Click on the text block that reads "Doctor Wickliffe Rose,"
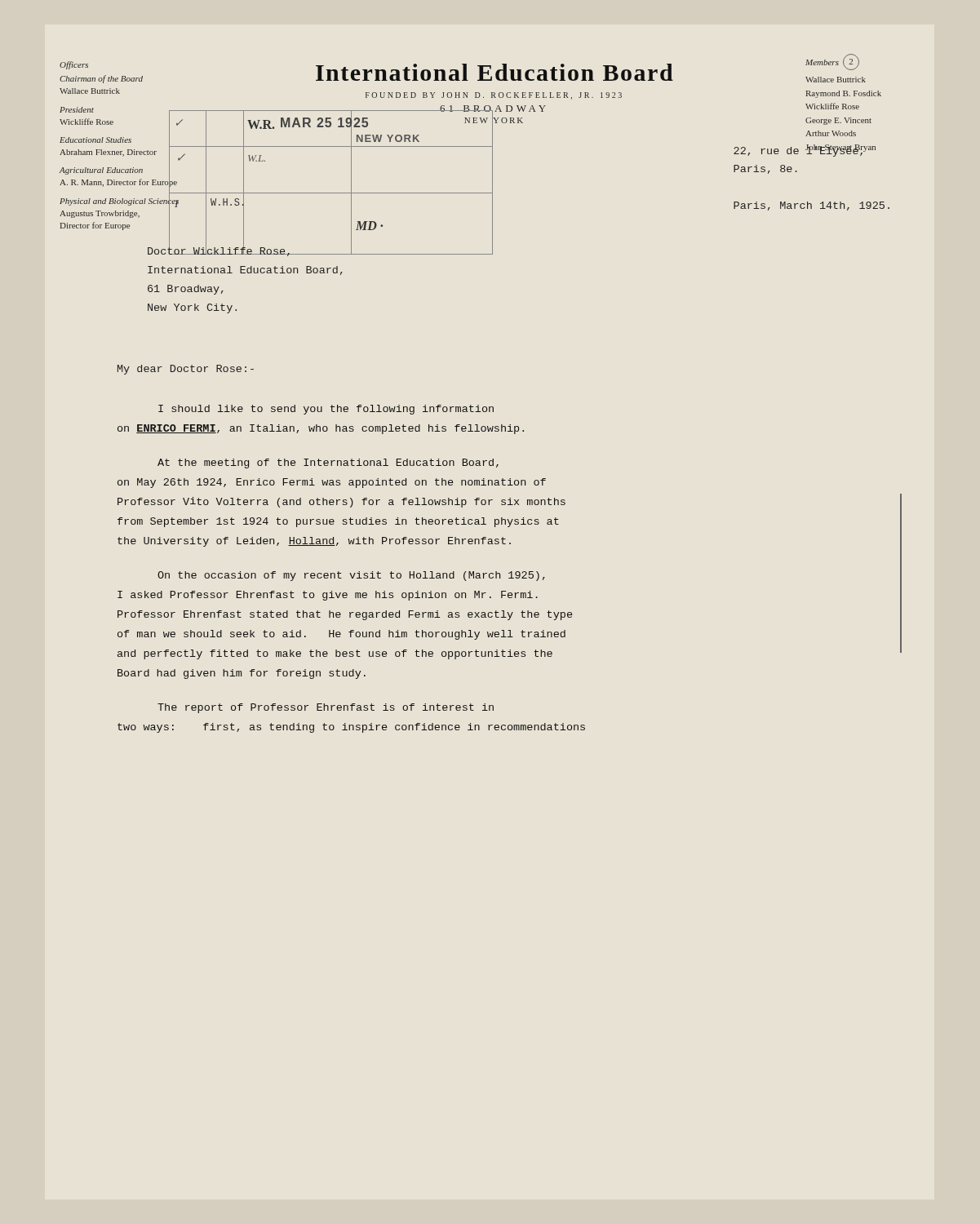The height and width of the screenshot is (1224, 980). (246, 280)
